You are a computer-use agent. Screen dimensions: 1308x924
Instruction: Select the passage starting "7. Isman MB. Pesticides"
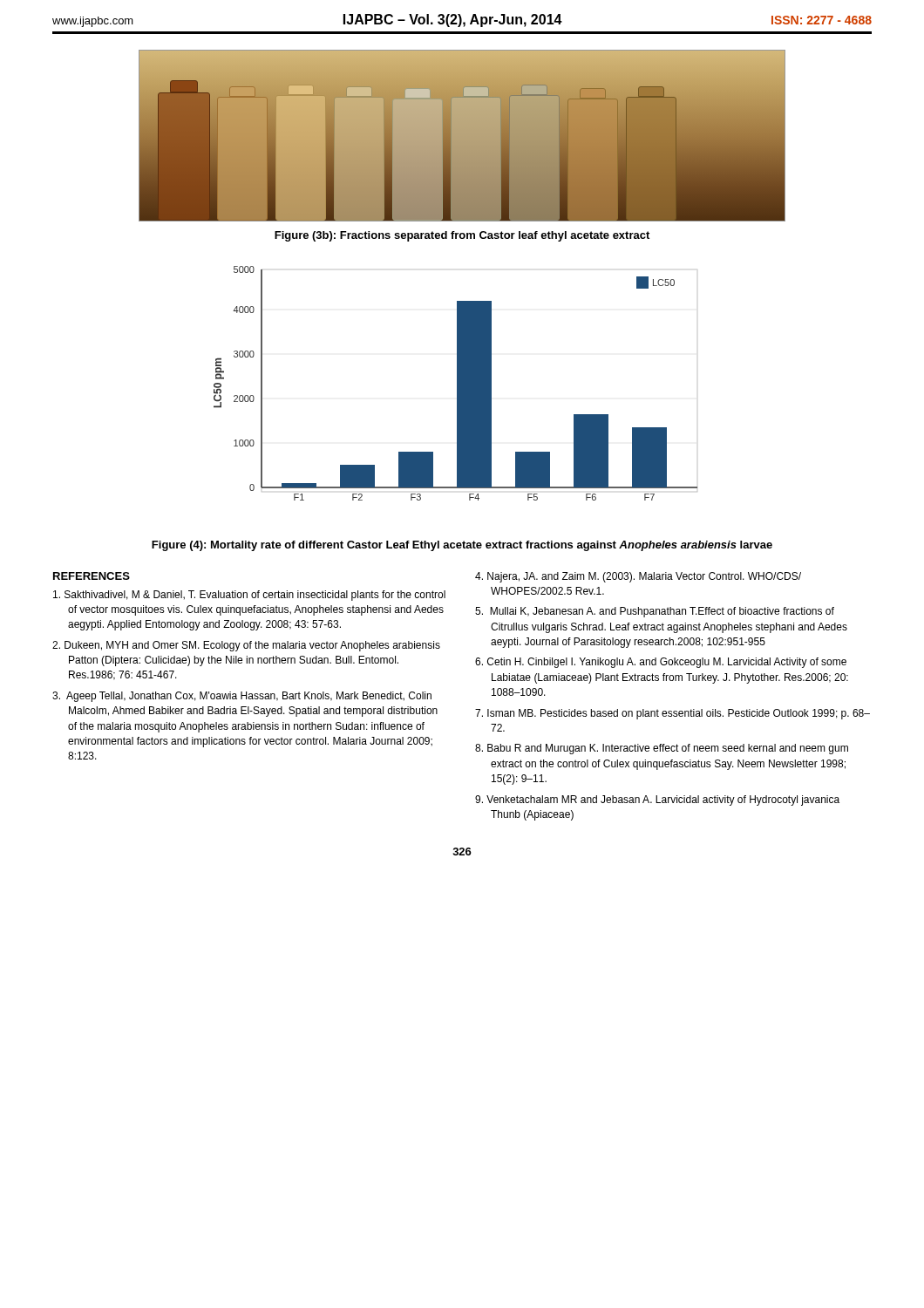coord(673,721)
